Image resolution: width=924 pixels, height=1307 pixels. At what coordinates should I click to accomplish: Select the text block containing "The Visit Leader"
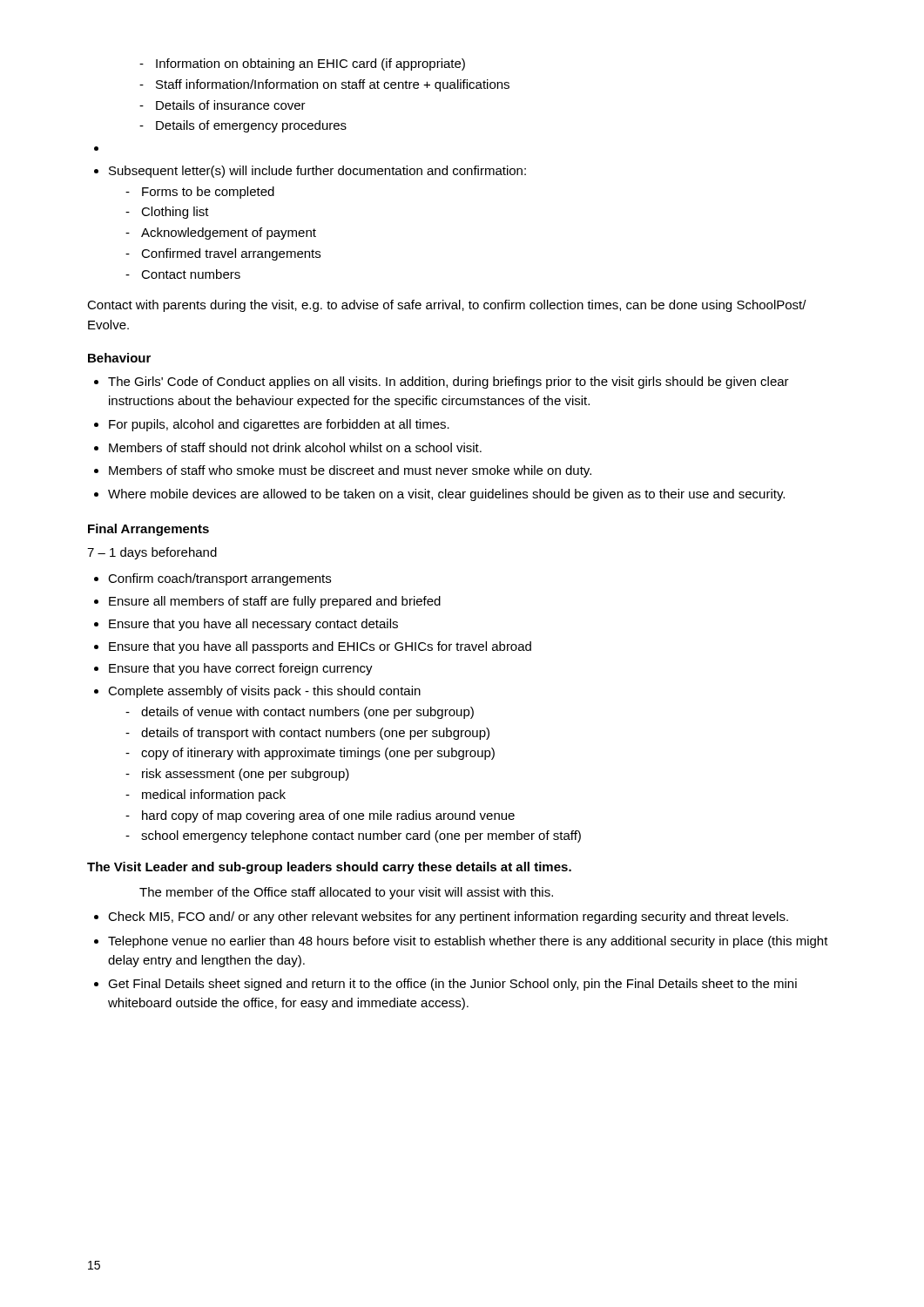(329, 867)
